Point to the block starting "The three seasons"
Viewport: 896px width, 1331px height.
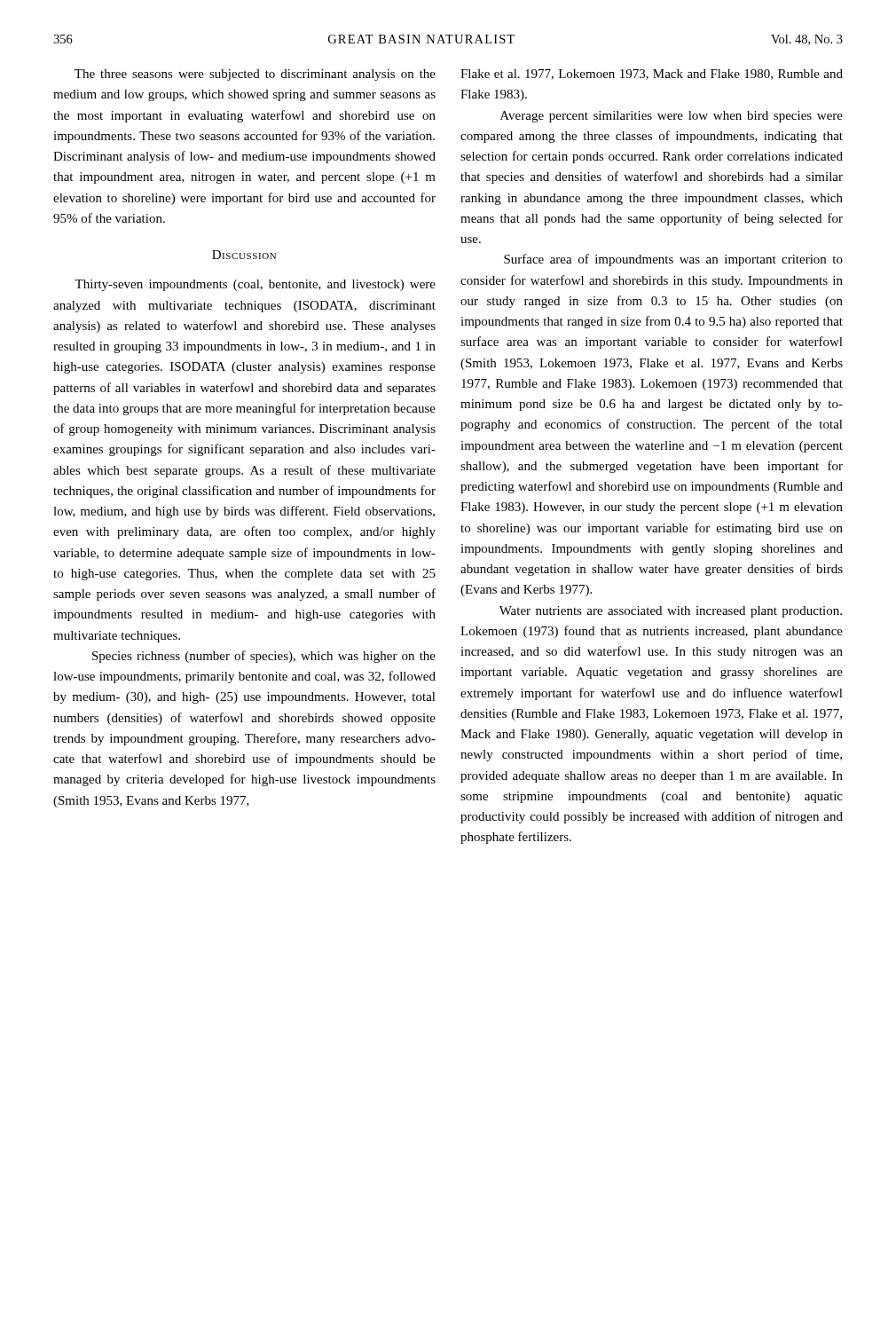coord(244,146)
